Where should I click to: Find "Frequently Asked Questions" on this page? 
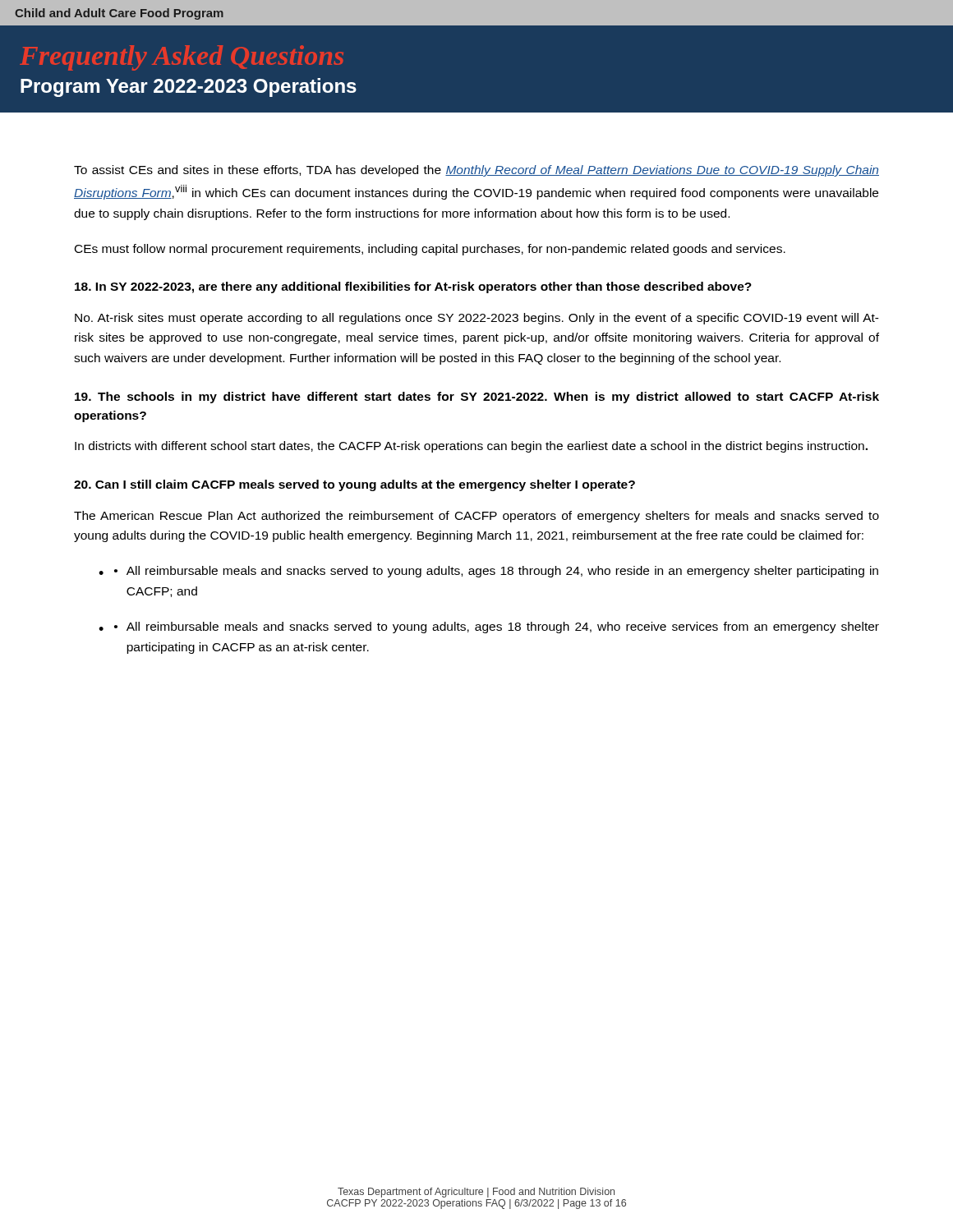(x=182, y=55)
